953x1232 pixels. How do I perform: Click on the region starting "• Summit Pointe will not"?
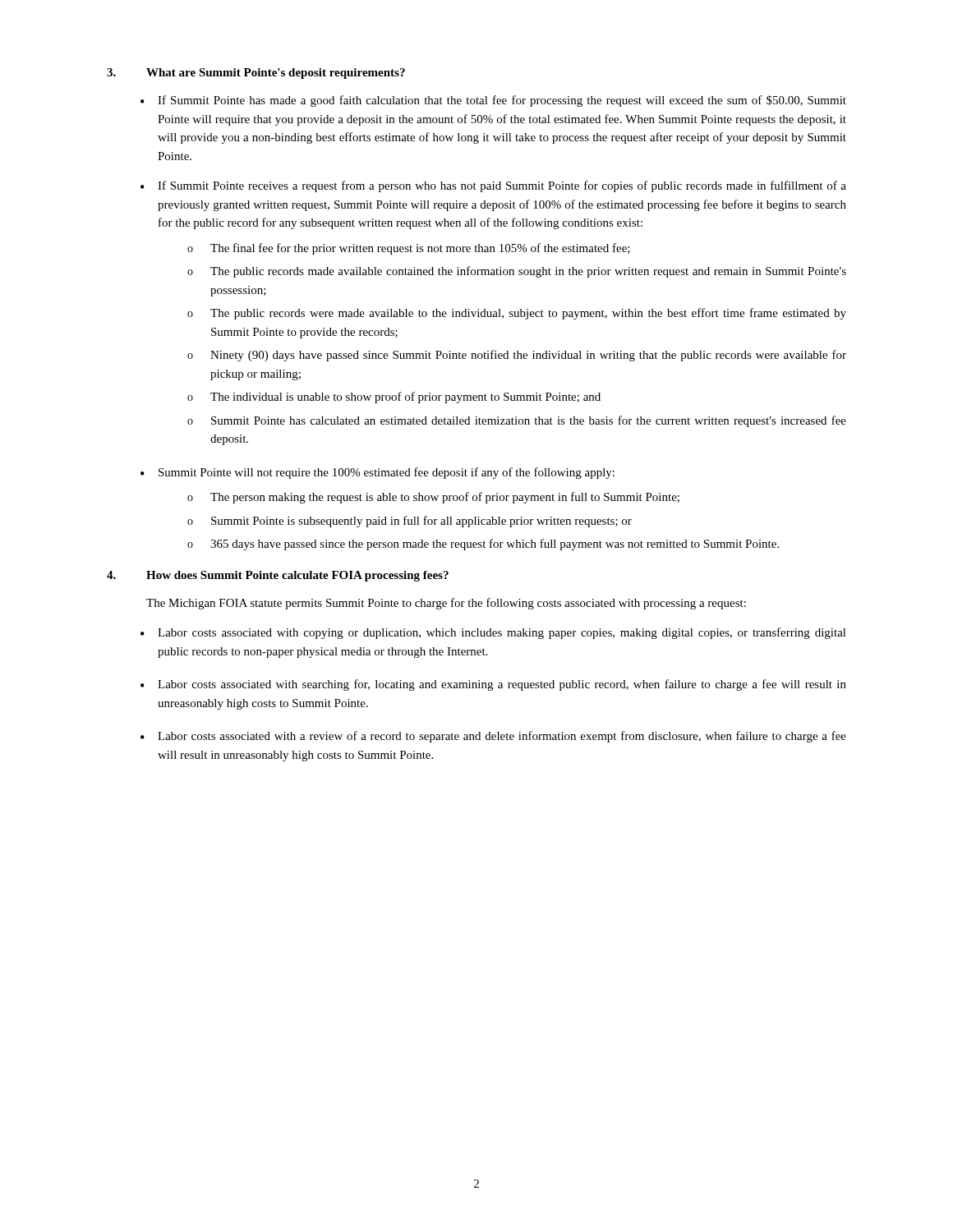pos(493,510)
